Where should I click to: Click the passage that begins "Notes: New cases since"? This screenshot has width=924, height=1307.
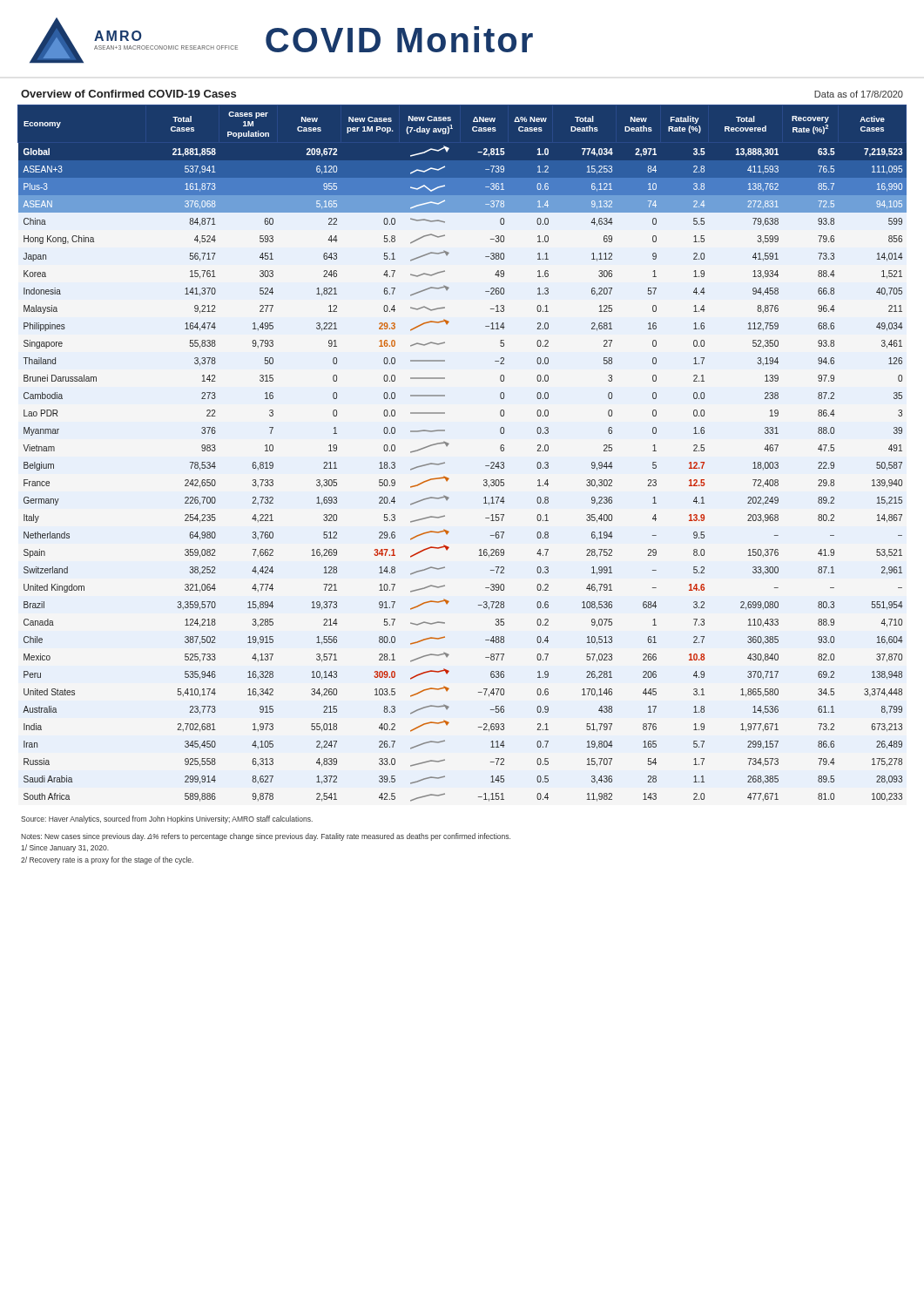[x=266, y=848]
